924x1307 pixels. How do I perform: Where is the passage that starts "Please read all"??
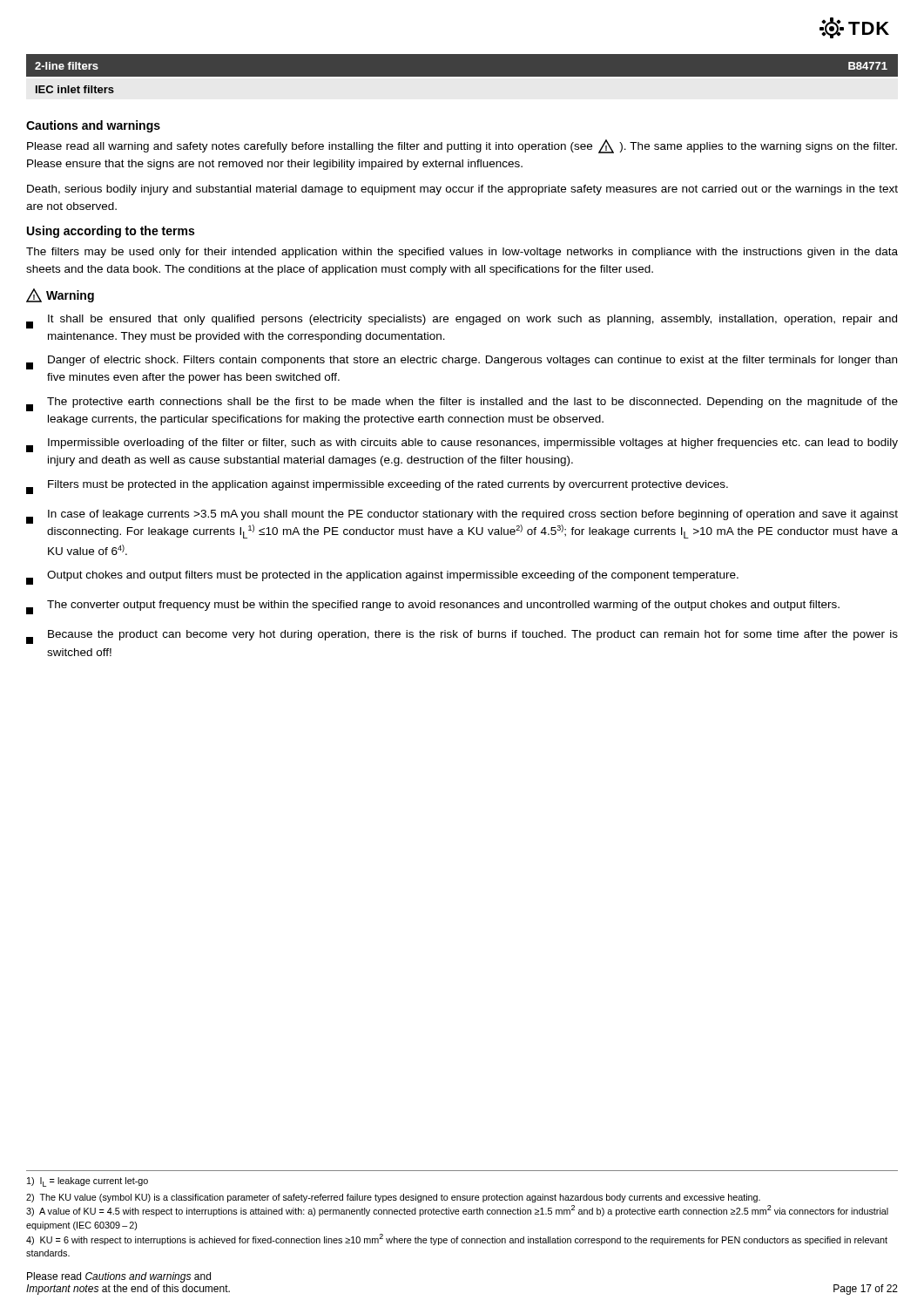point(462,155)
